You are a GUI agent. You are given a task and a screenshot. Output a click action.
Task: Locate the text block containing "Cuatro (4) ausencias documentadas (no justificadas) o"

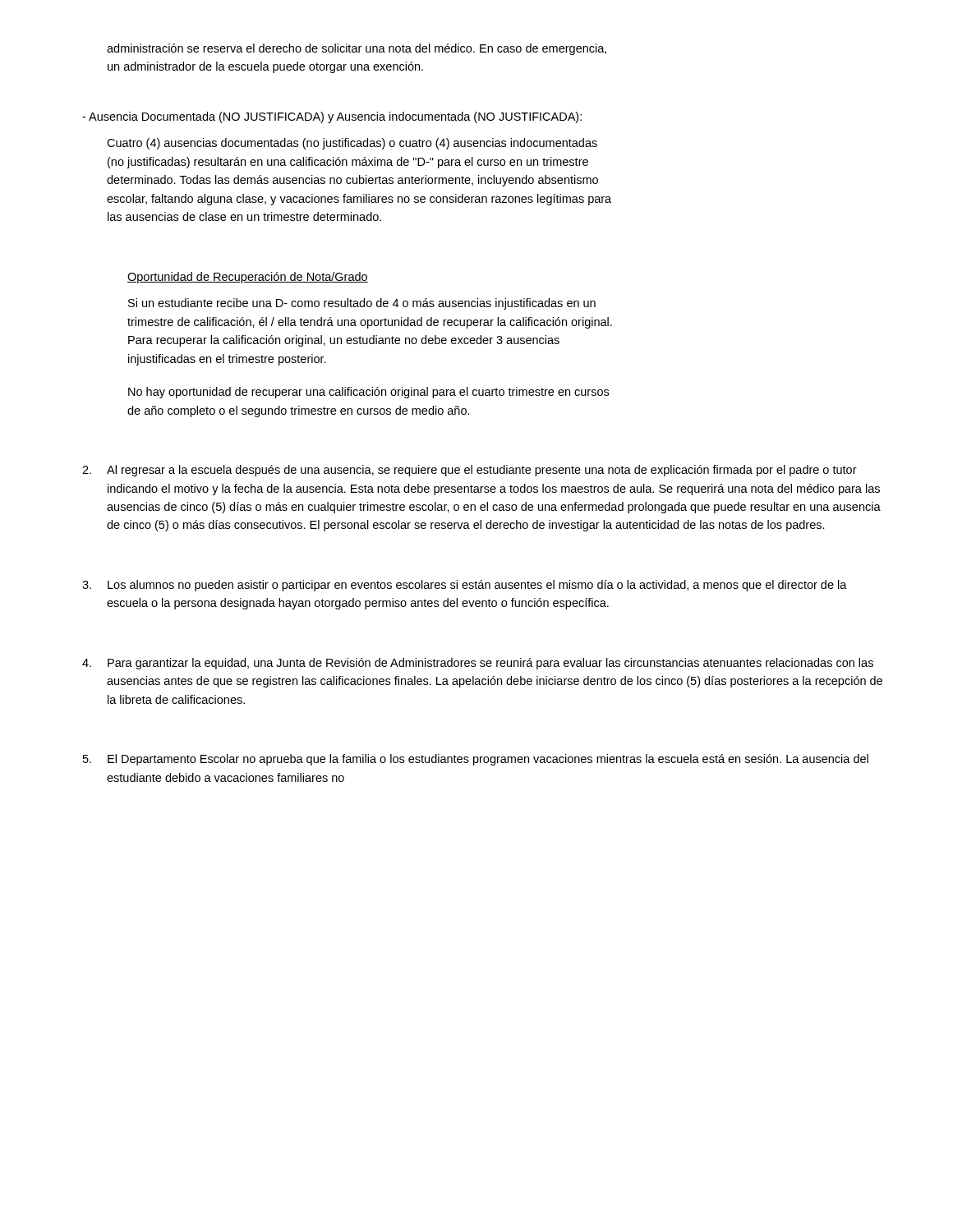tap(359, 180)
